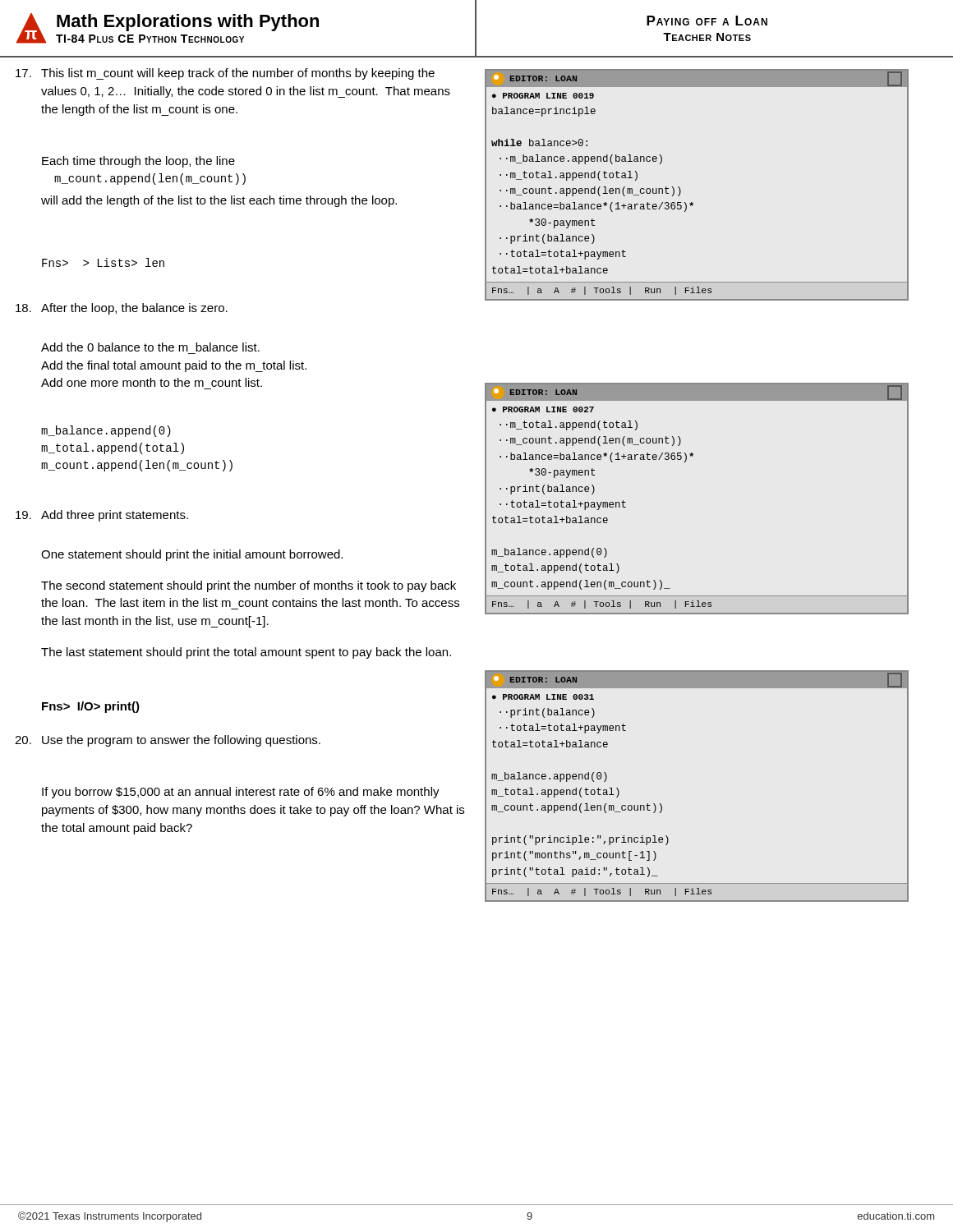Find the text block that reads "Fns> > Lists>"
The width and height of the screenshot is (953, 1232).
pyautogui.click(x=103, y=264)
